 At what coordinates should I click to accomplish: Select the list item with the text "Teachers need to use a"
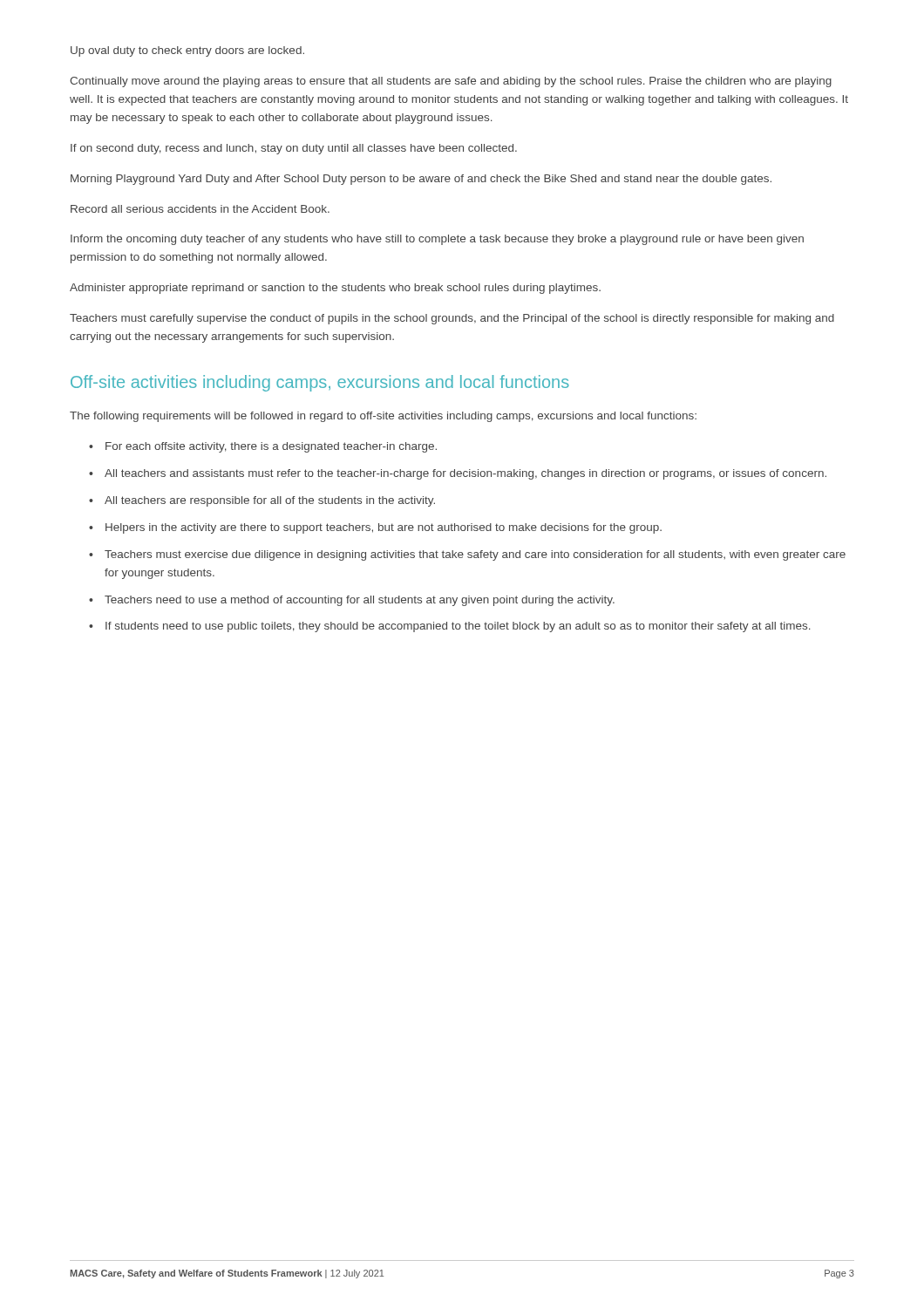pyautogui.click(x=360, y=599)
